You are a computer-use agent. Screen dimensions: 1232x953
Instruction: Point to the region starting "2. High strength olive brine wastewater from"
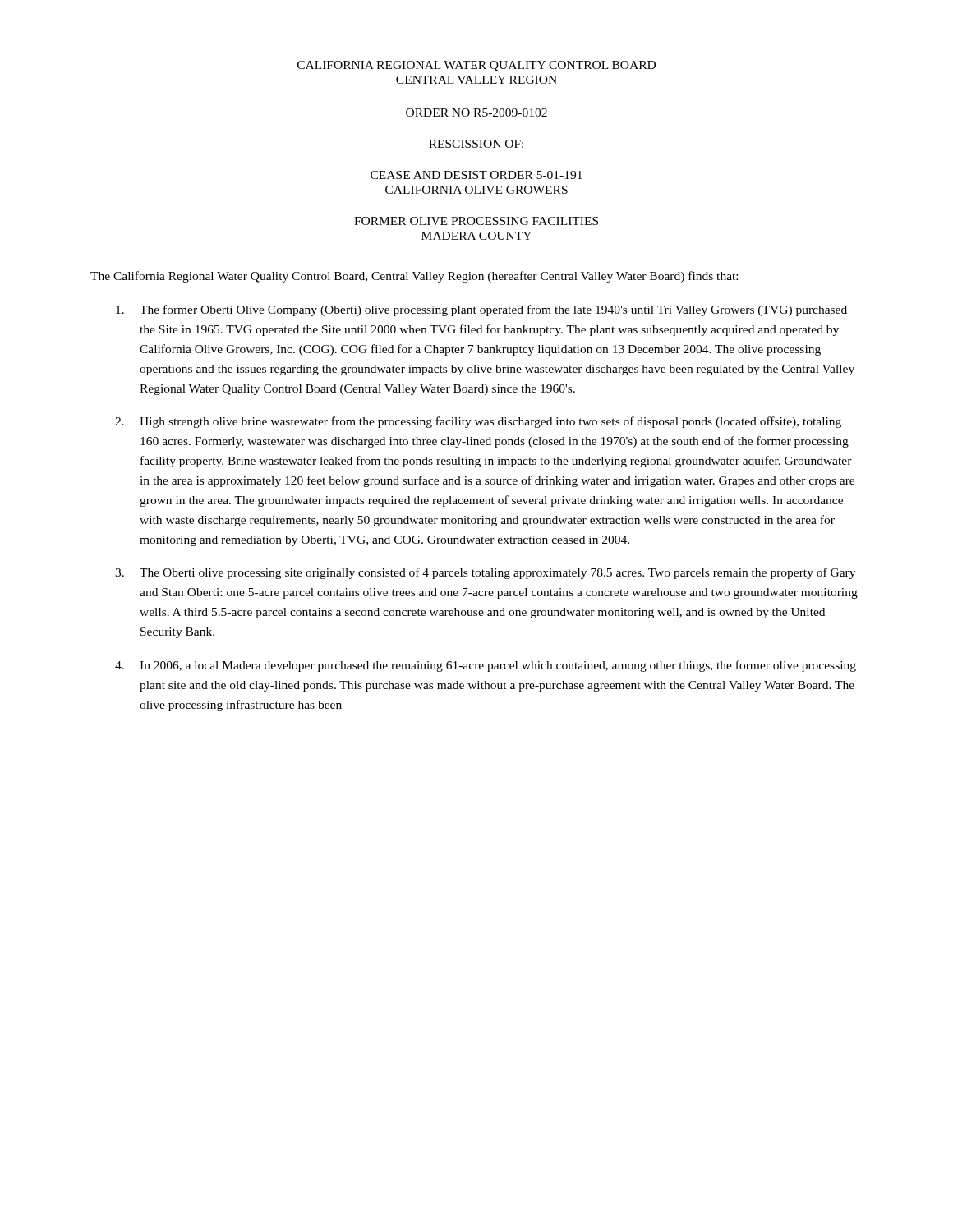[489, 481]
